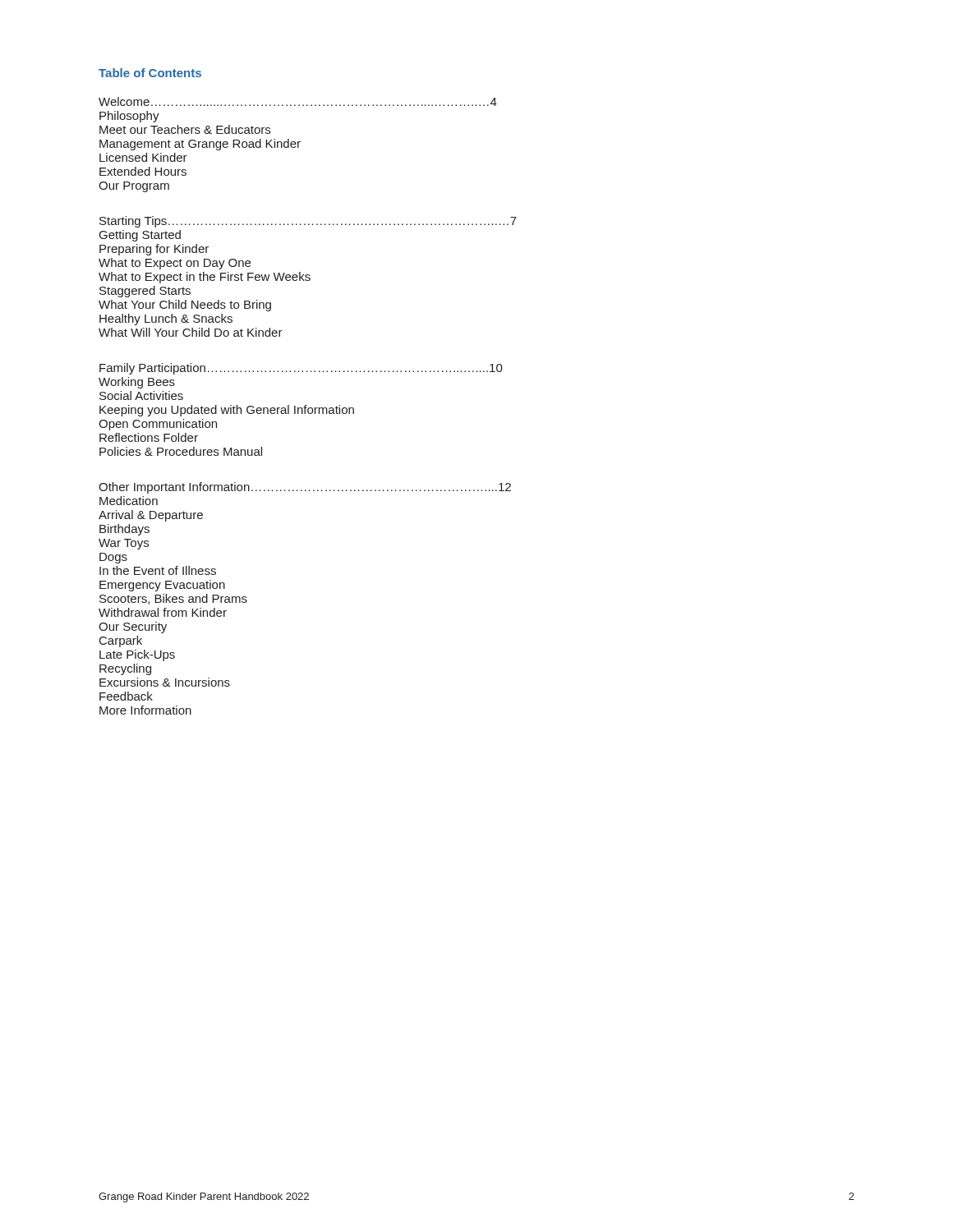Click on the list item that says "Welcome………….......…………………………………………....………..…4 Philosophy Meet our Teachers & Educators Management"
Image resolution: width=953 pixels, height=1232 pixels.
coord(298,101)
